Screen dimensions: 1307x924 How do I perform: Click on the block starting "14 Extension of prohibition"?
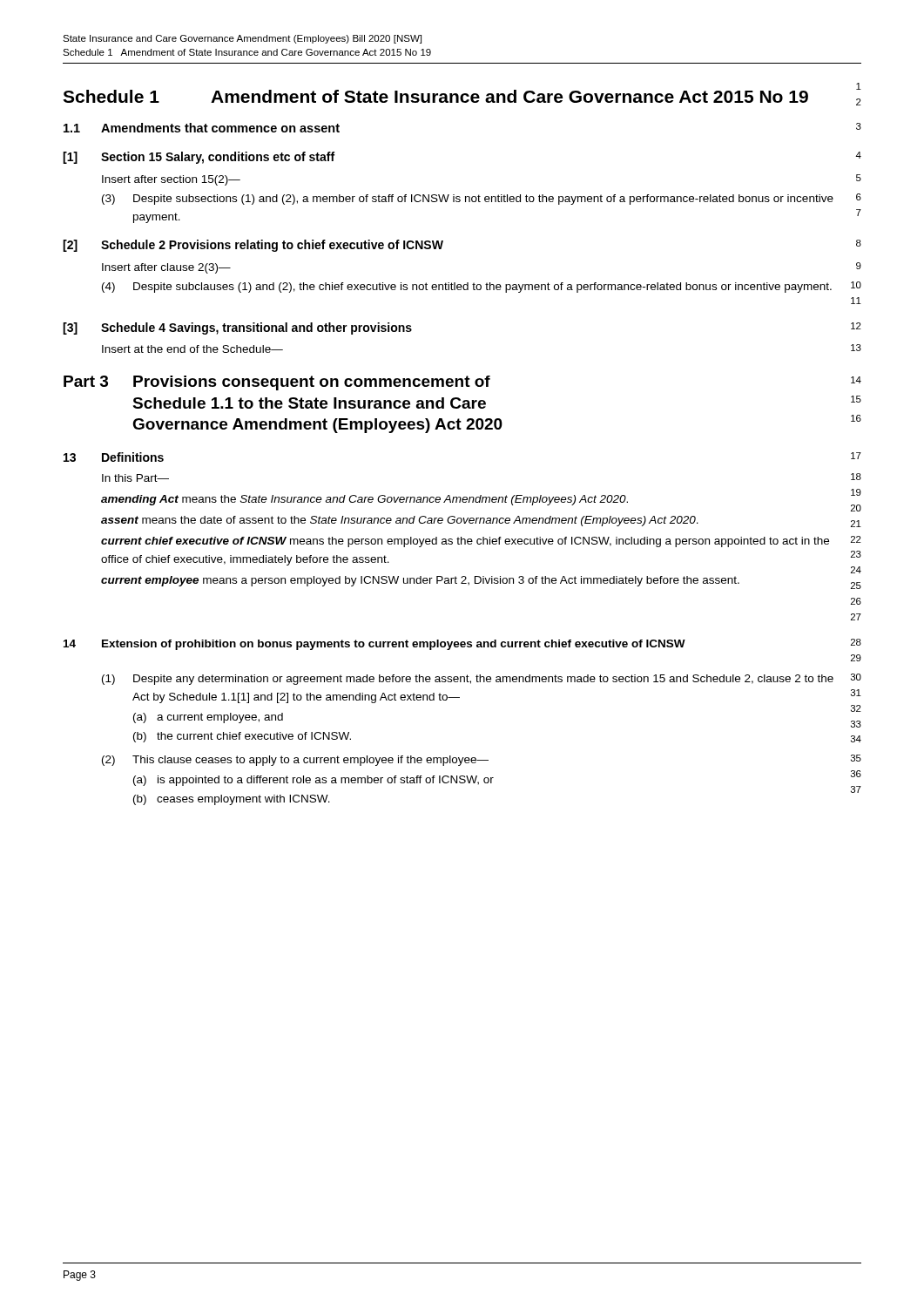462,651
